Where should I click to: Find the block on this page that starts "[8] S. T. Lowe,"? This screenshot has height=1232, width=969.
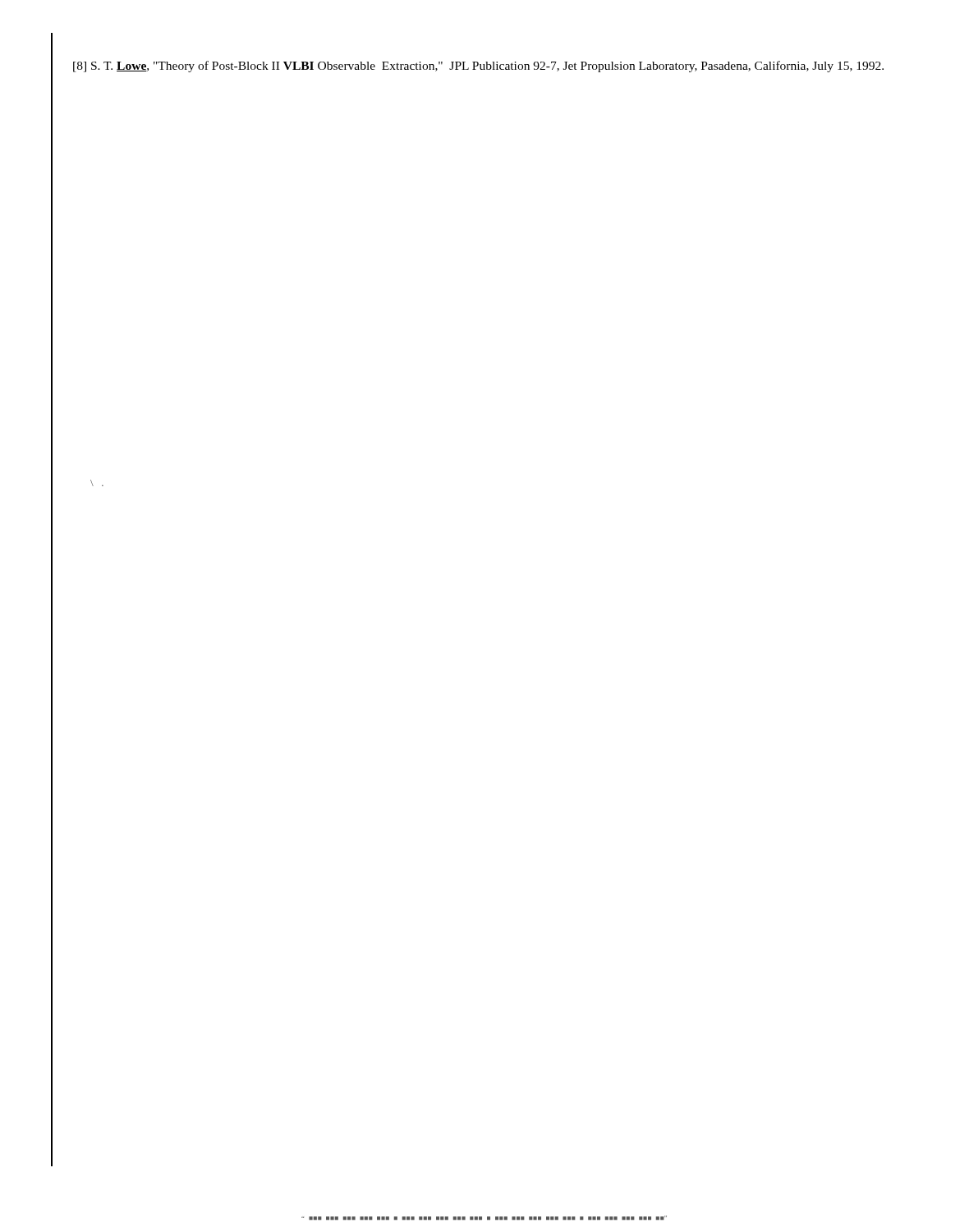[478, 65]
